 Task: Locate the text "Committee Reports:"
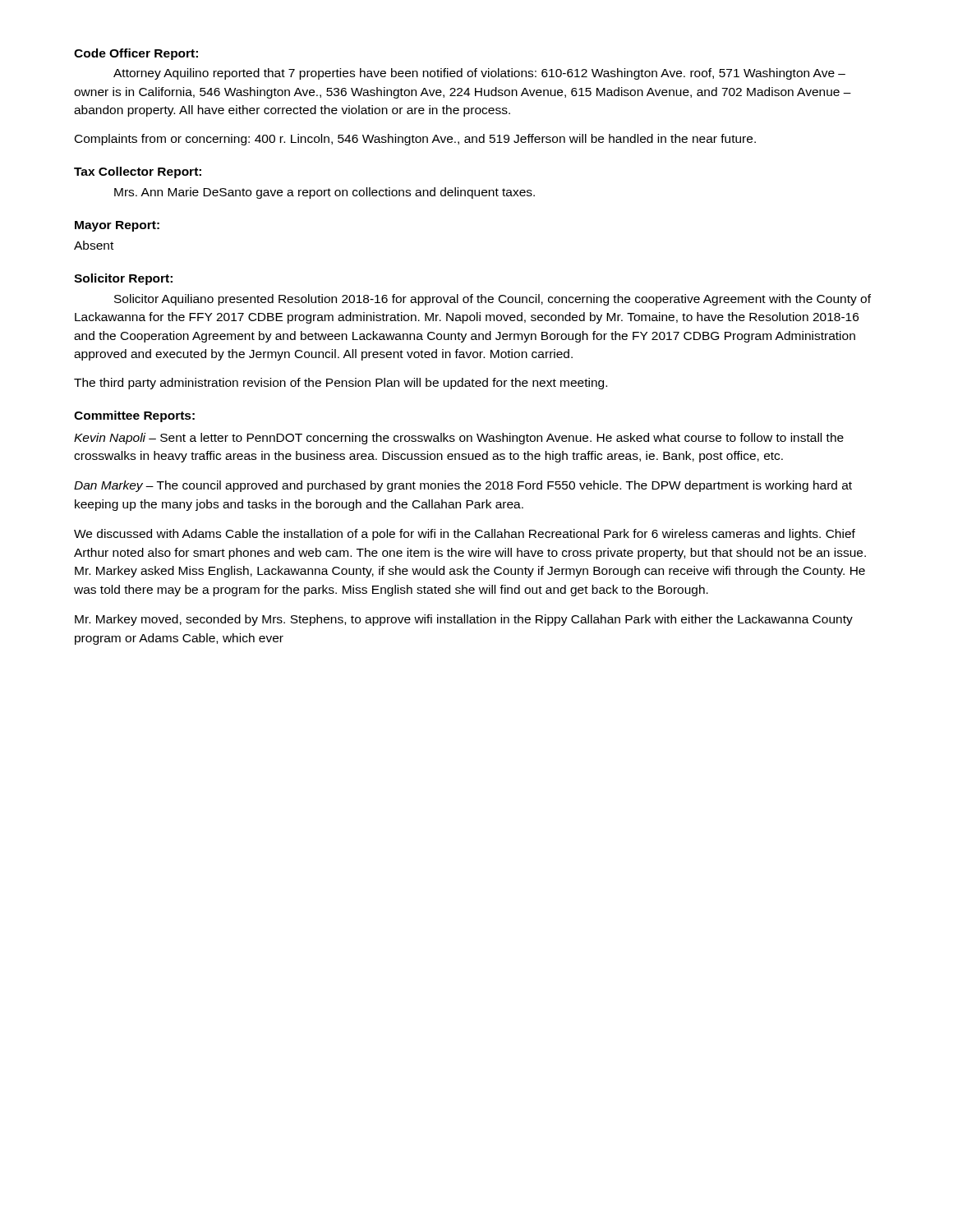(x=135, y=415)
